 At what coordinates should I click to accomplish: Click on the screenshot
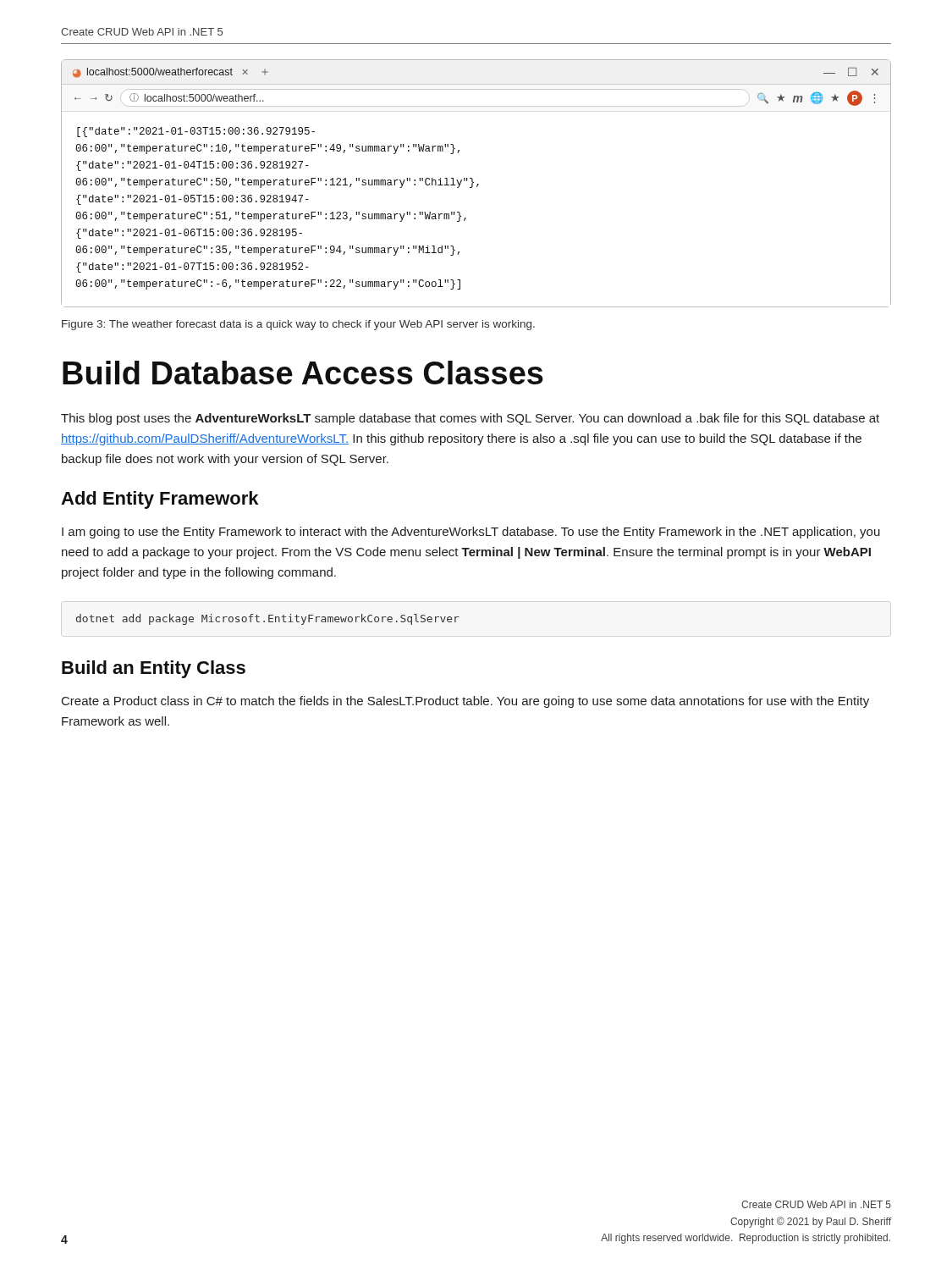coord(476,183)
